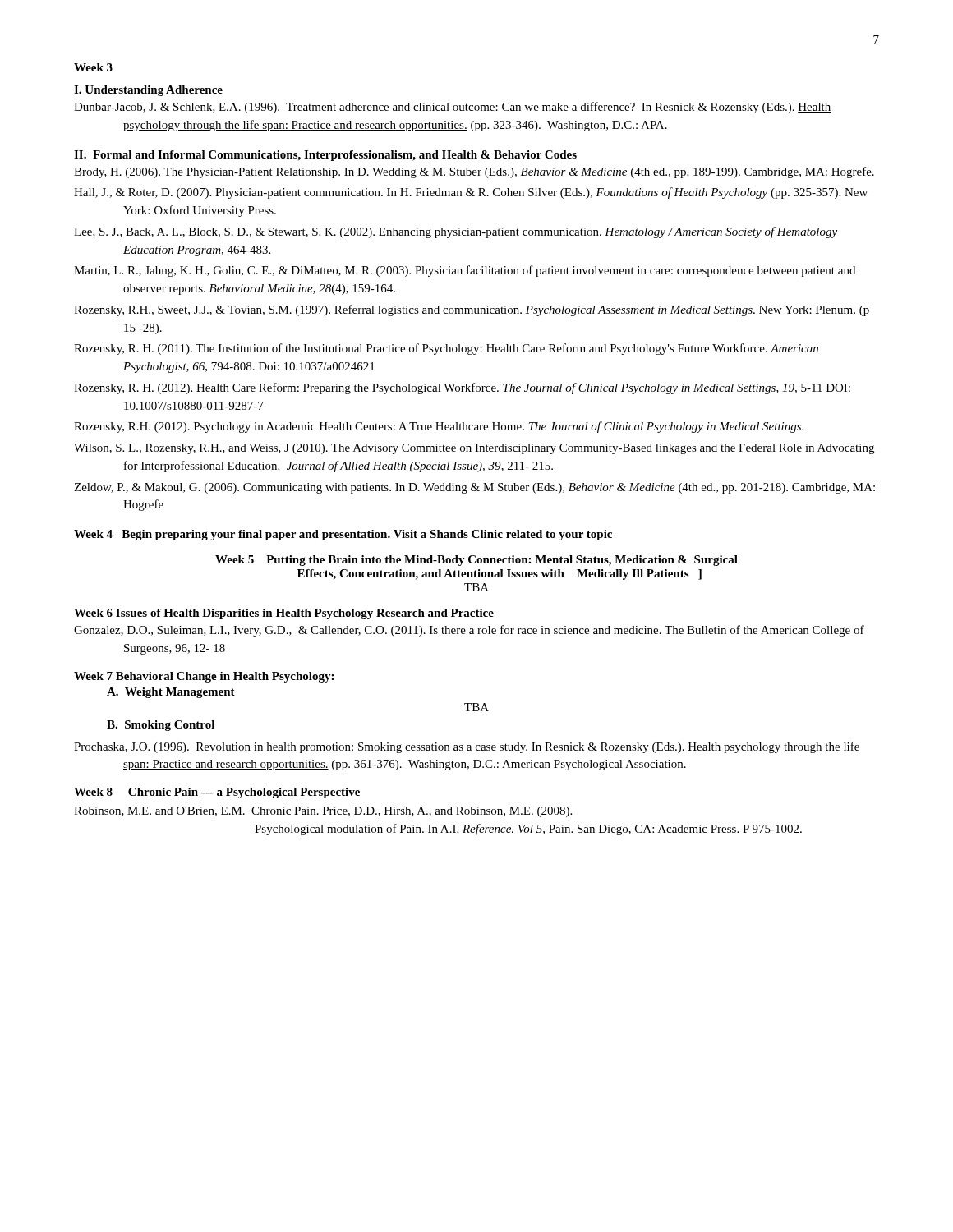This screenshot has height=1232, width=953.
Task: Click on the text block starting "Lee, S. J., Back,"
Action: pyautogui.click(x=456, y=240)
